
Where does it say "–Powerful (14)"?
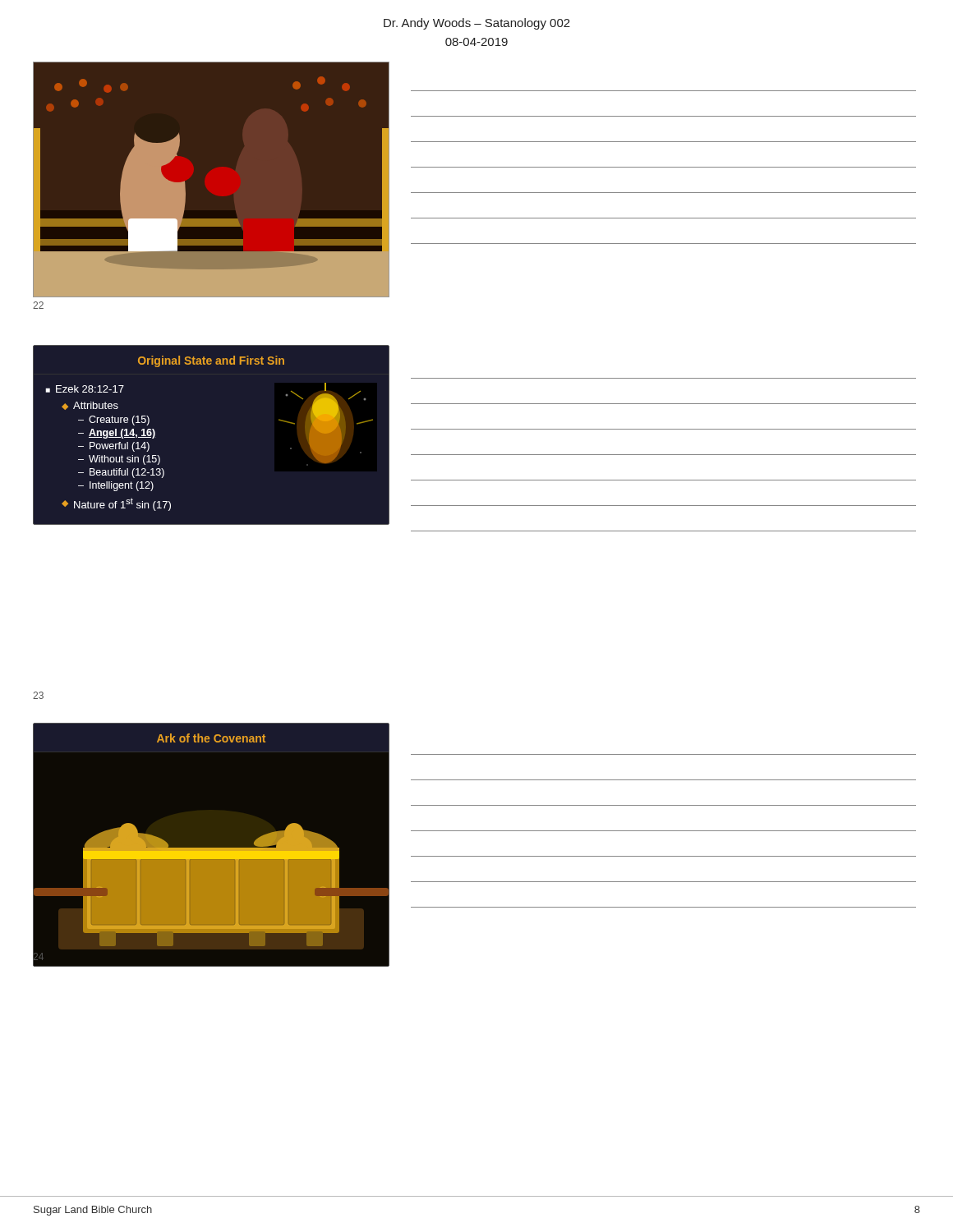click(114, 446)
